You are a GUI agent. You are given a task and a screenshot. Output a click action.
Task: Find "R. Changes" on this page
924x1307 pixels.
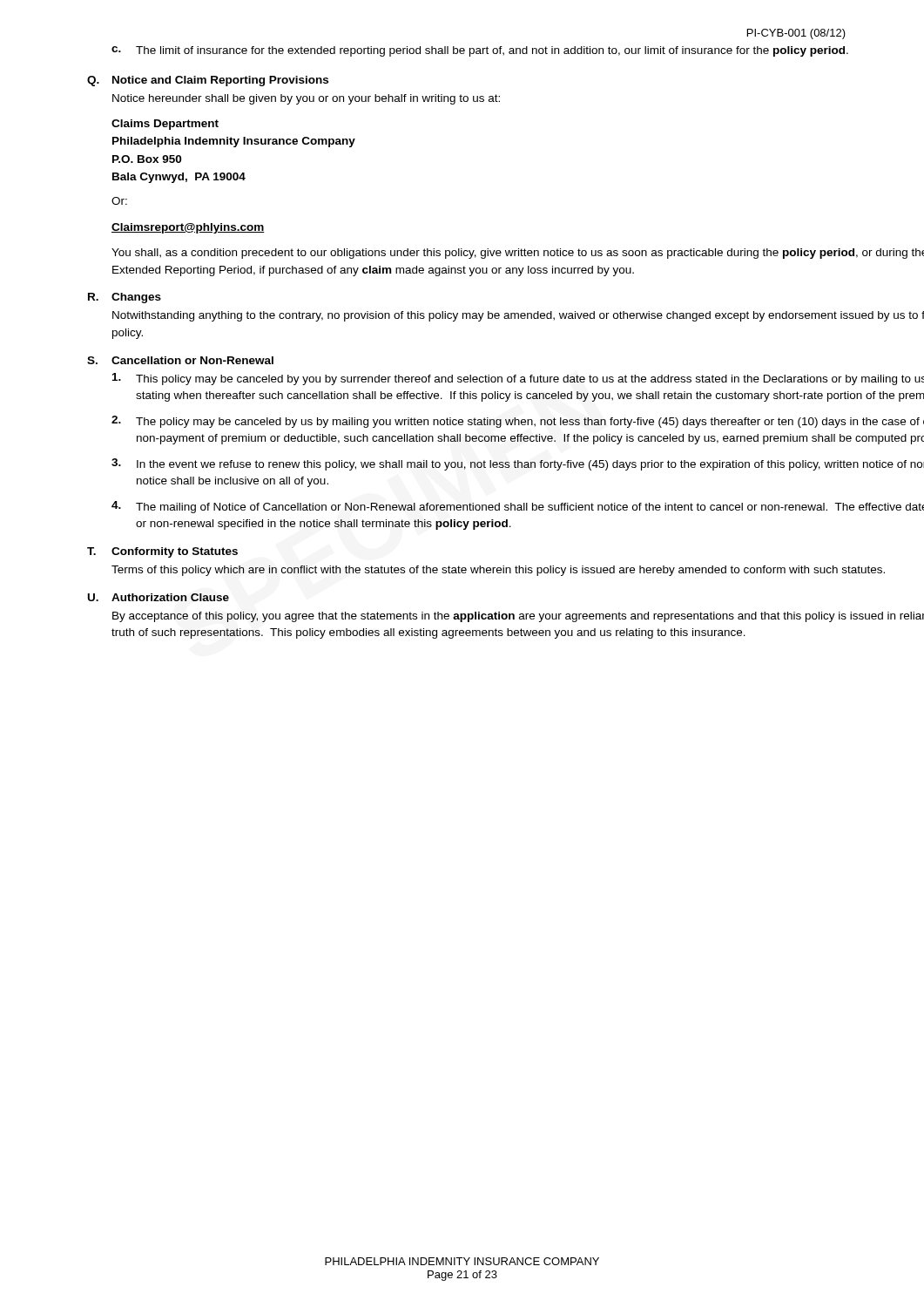click(124, 297)
